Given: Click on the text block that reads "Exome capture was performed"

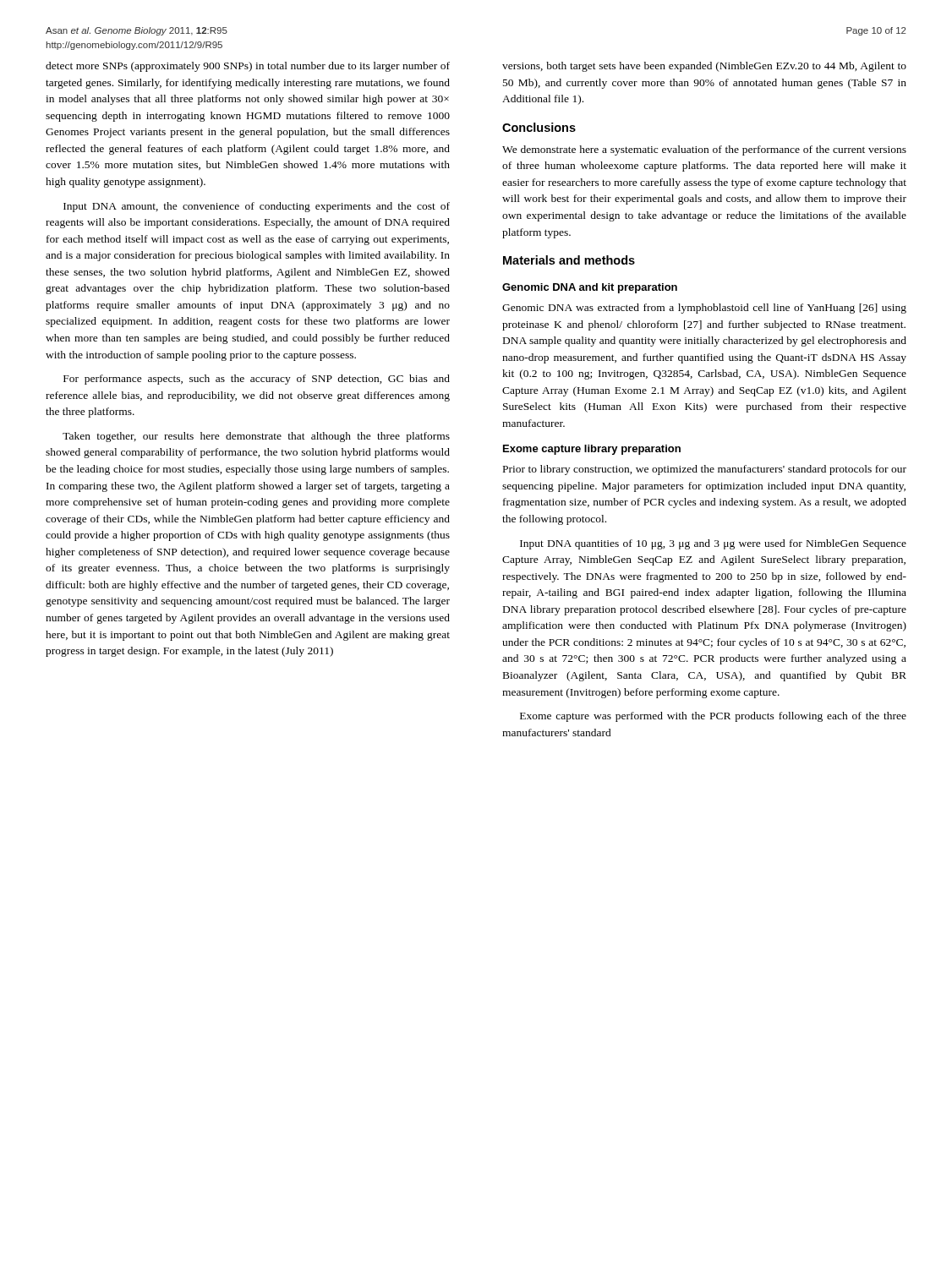Looking at the screenshot, I should [704, 724].
